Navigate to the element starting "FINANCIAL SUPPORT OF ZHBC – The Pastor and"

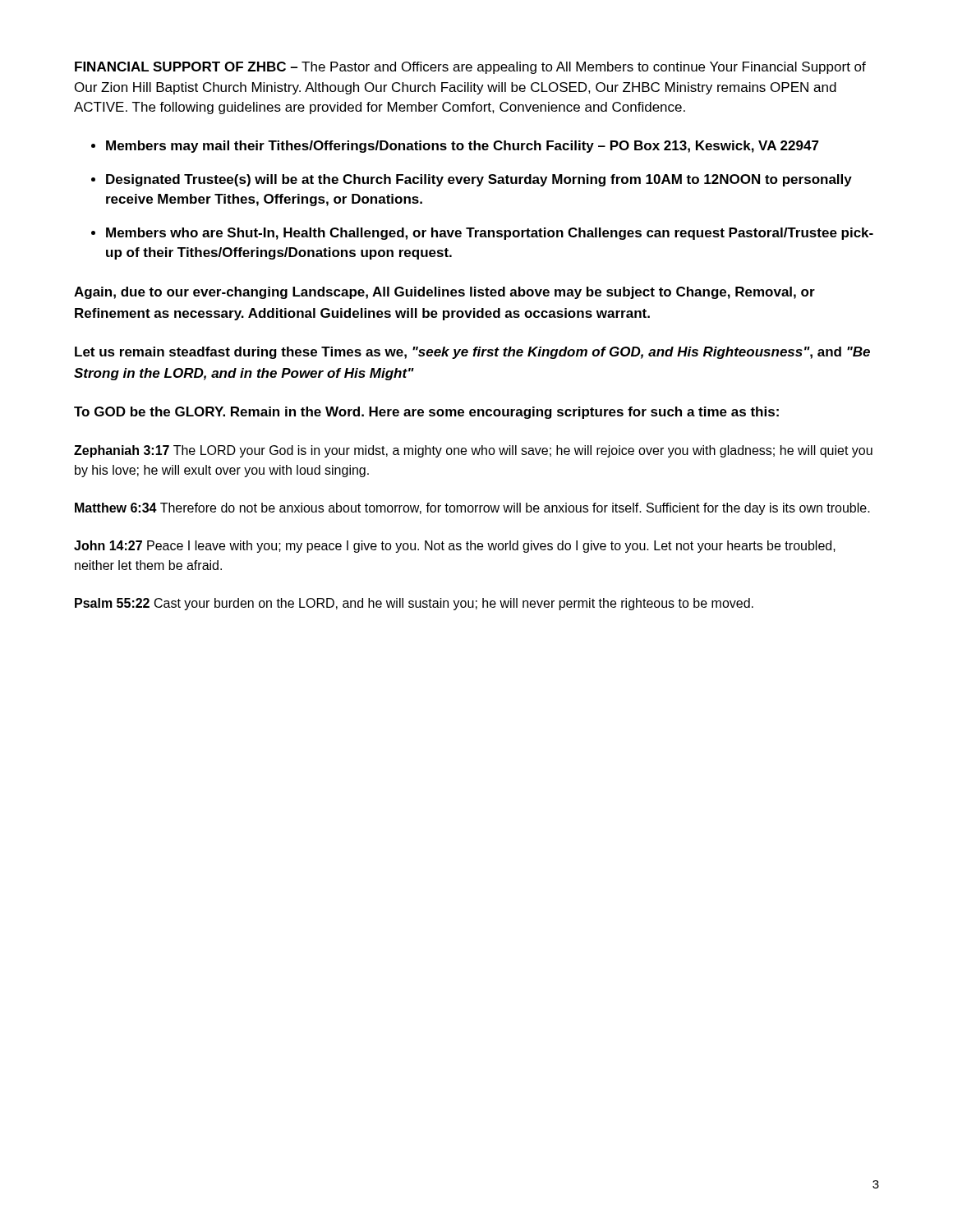click(470, 87)
